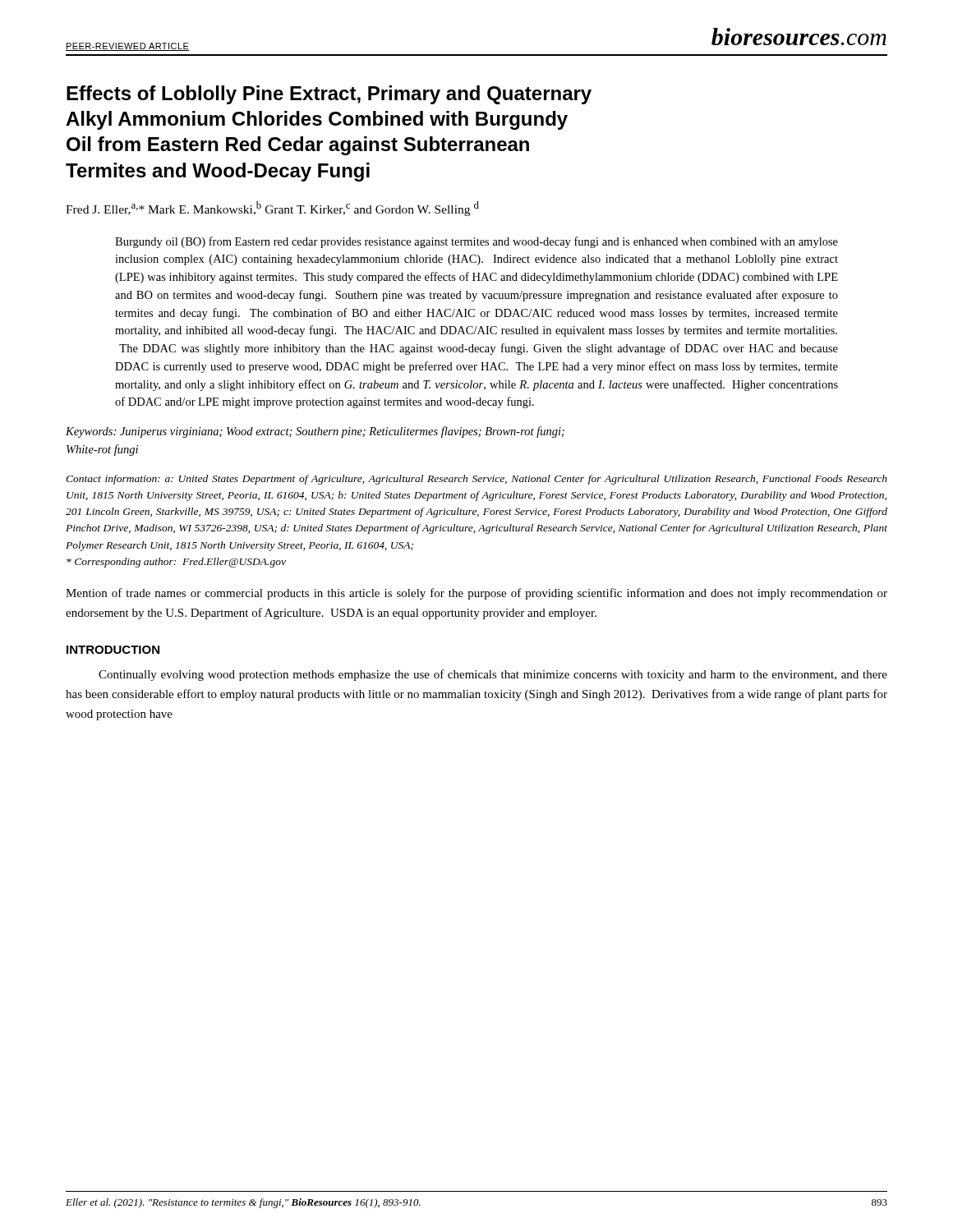The height and width of the screenshot is (1232, 953).
Task: Click on the text block that says "Fred J. Eller,a,* Mark"
Action: [272, 207]
